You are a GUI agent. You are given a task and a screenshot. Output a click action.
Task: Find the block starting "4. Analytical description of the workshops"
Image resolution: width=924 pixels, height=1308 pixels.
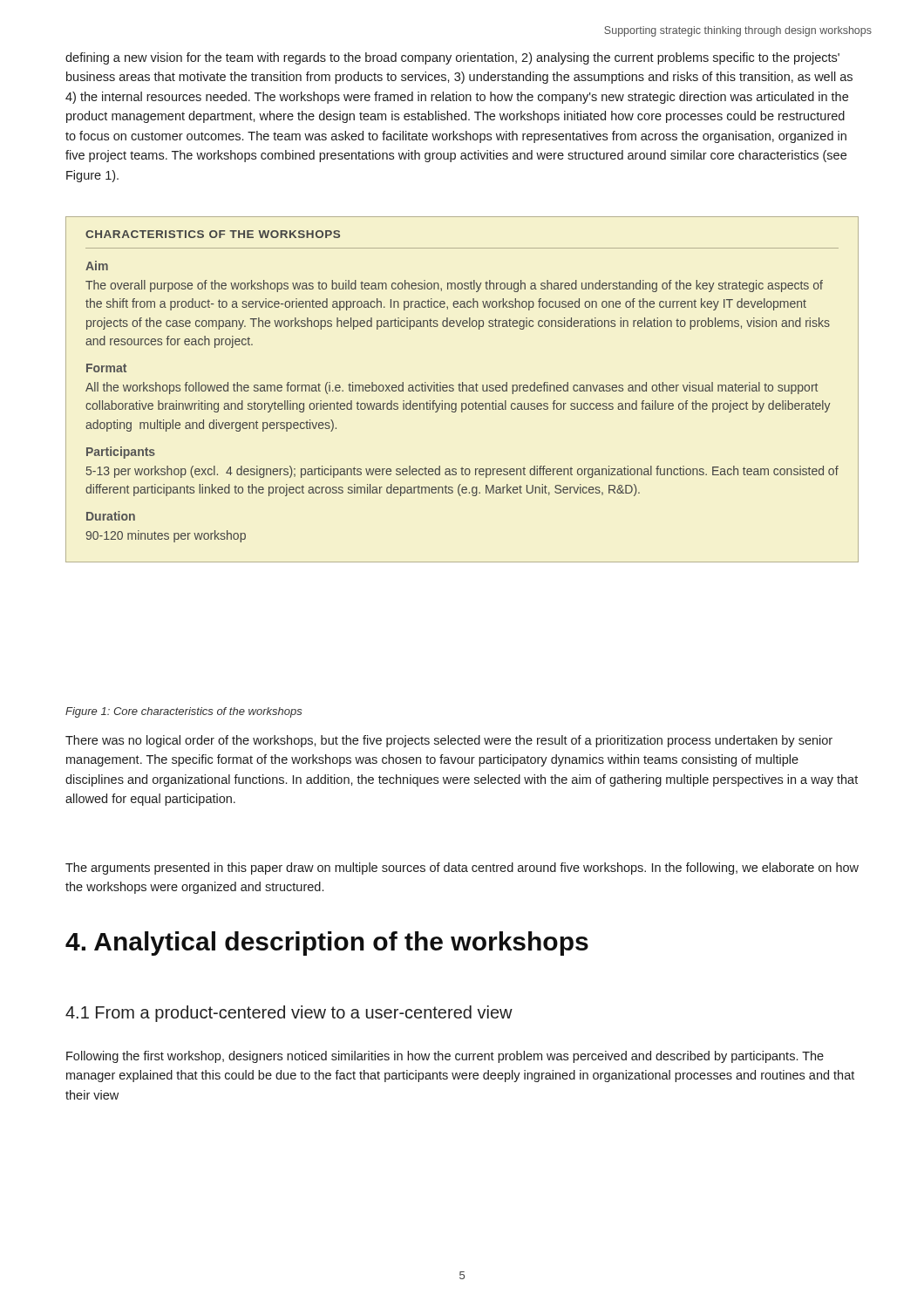pyautogui.click(x=327, y=941)
